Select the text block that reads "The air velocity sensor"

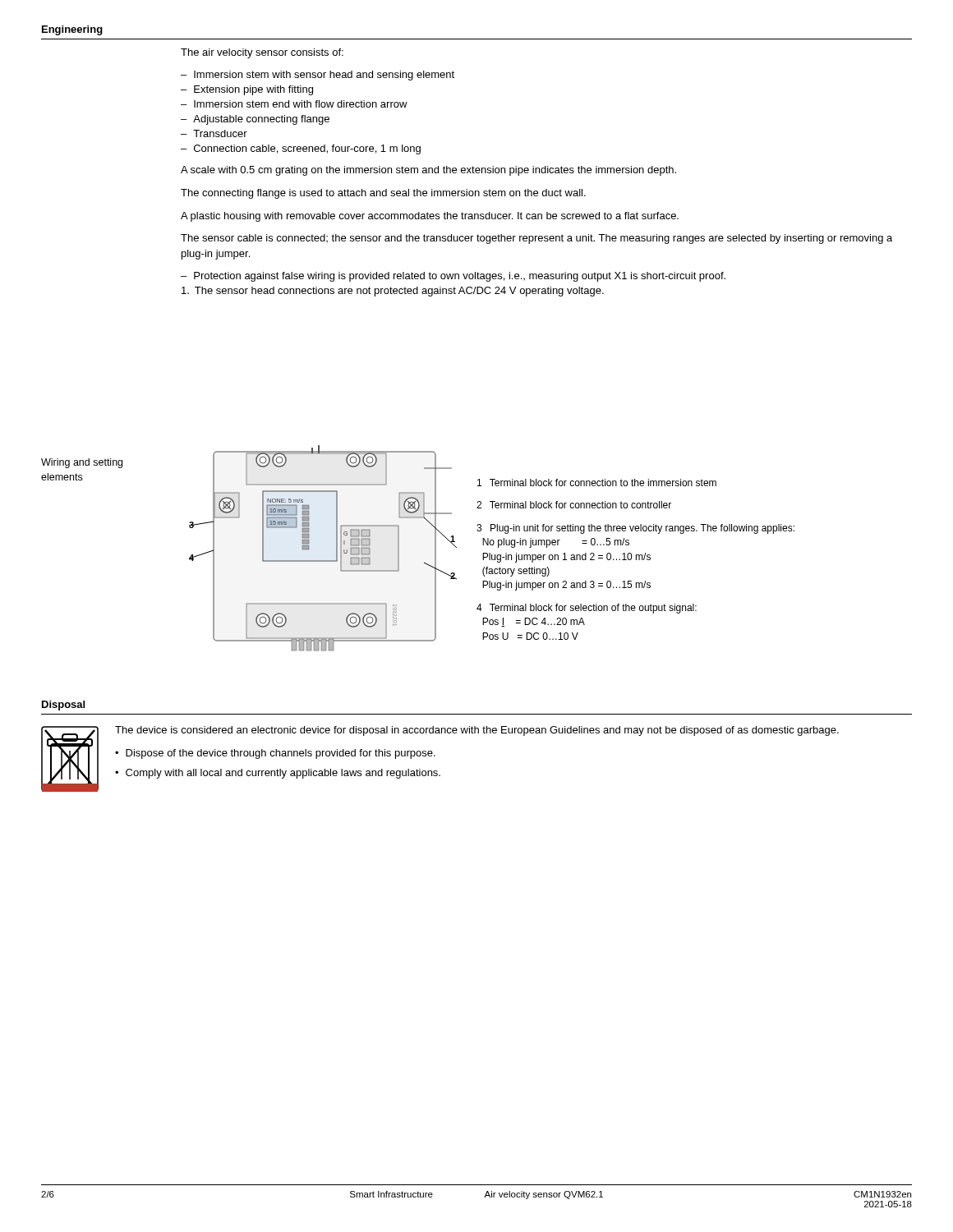pos(262,53)
